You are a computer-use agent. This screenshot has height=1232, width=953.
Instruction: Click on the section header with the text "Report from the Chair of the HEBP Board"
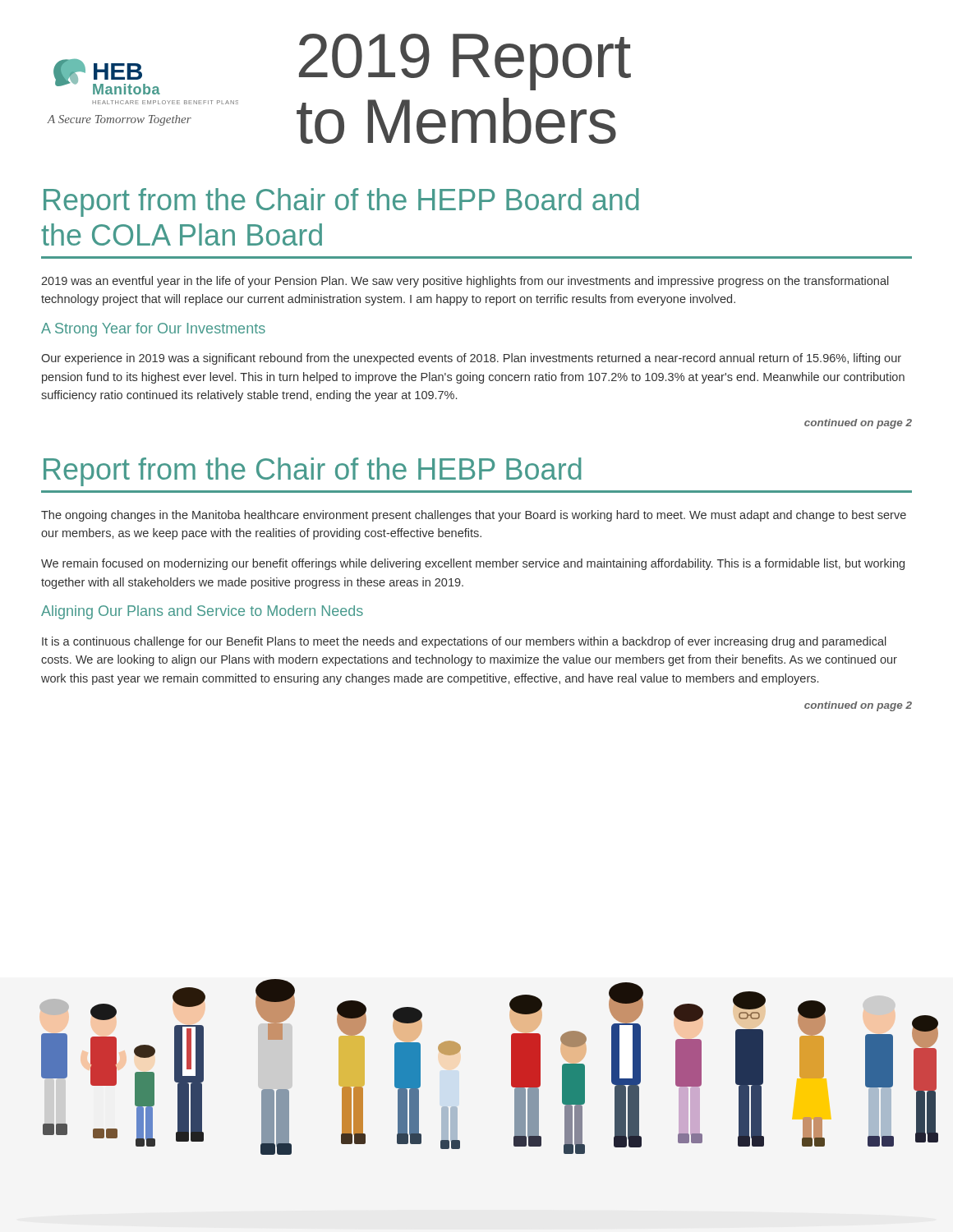click(x=476, y=472)
